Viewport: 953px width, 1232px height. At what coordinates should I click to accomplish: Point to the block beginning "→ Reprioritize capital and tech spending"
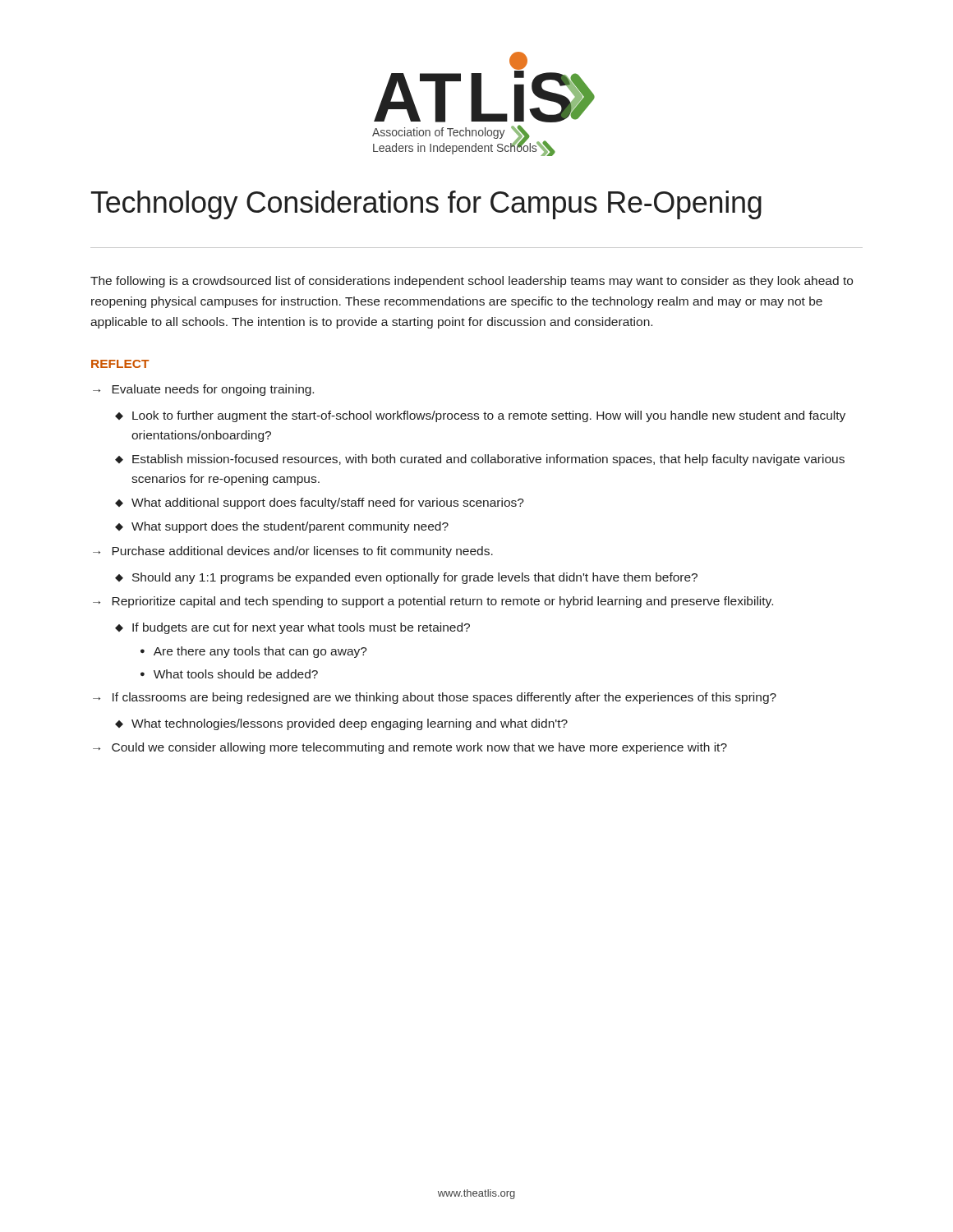click(x=476, y=601)
